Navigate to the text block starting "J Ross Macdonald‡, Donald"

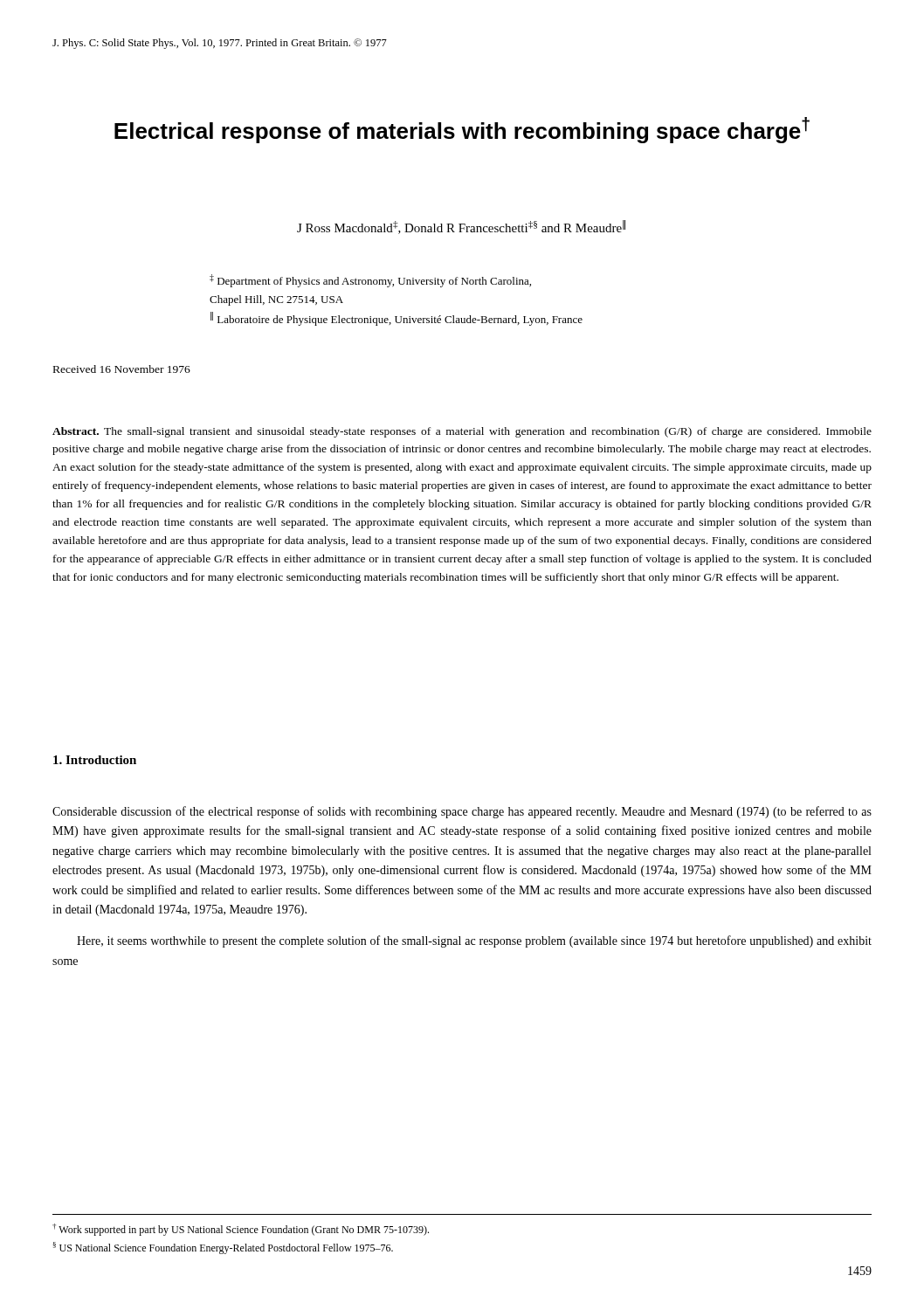pos(462,227)
